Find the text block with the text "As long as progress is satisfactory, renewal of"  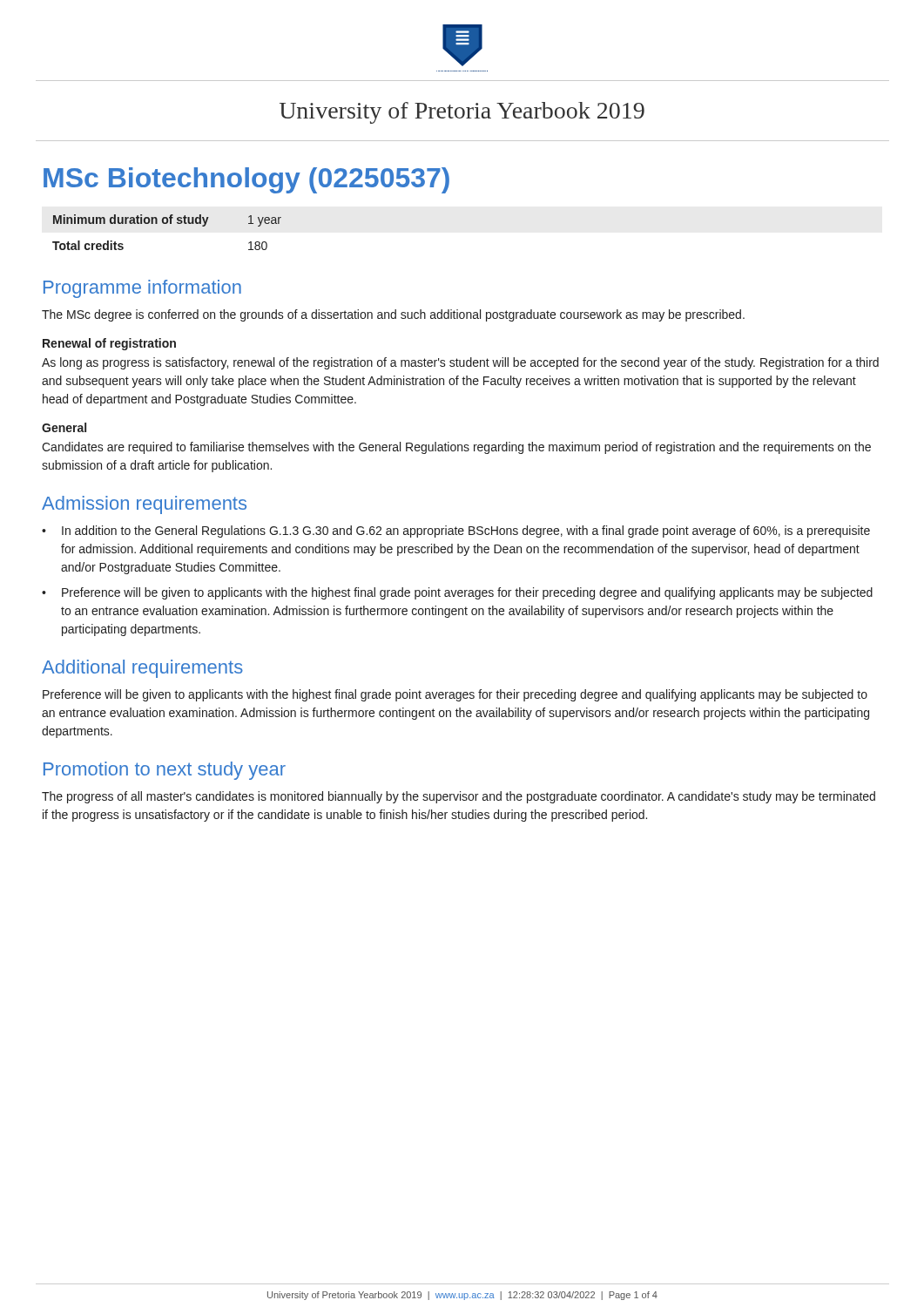(x=462, y=381)
